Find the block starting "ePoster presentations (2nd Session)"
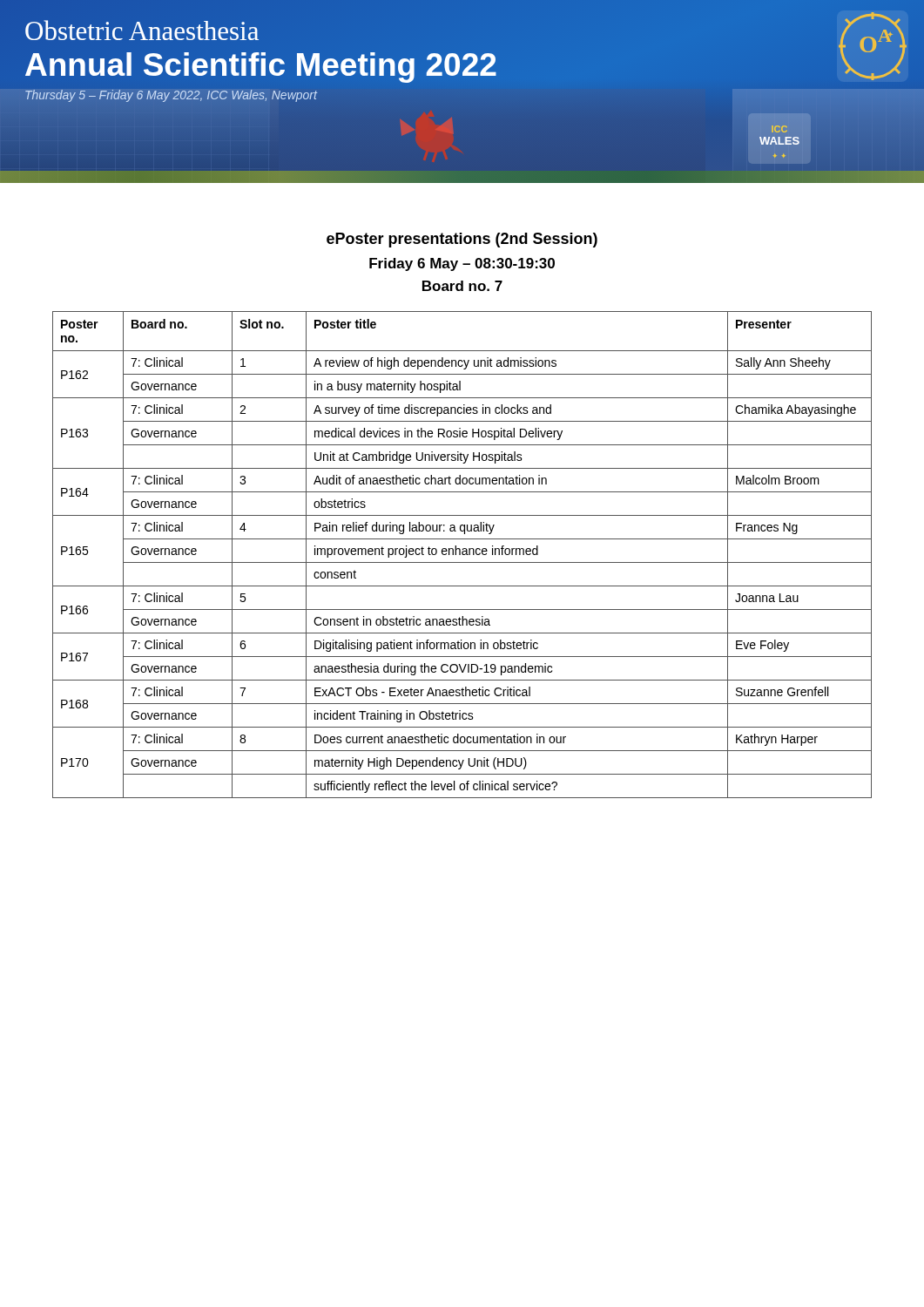924x1307 pixels. click(462, 239)
